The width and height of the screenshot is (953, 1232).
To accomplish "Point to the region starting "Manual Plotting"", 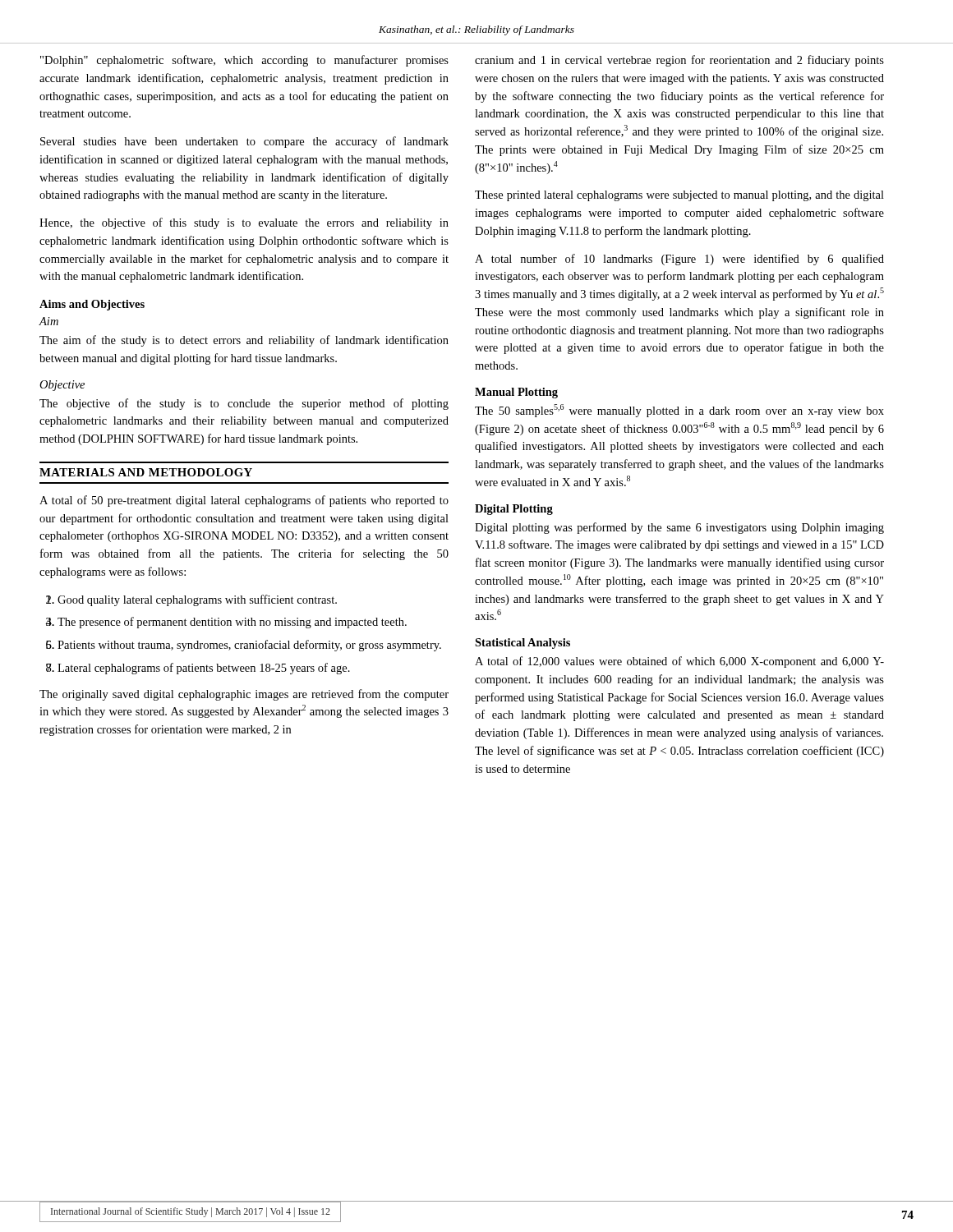I will 516,392.
